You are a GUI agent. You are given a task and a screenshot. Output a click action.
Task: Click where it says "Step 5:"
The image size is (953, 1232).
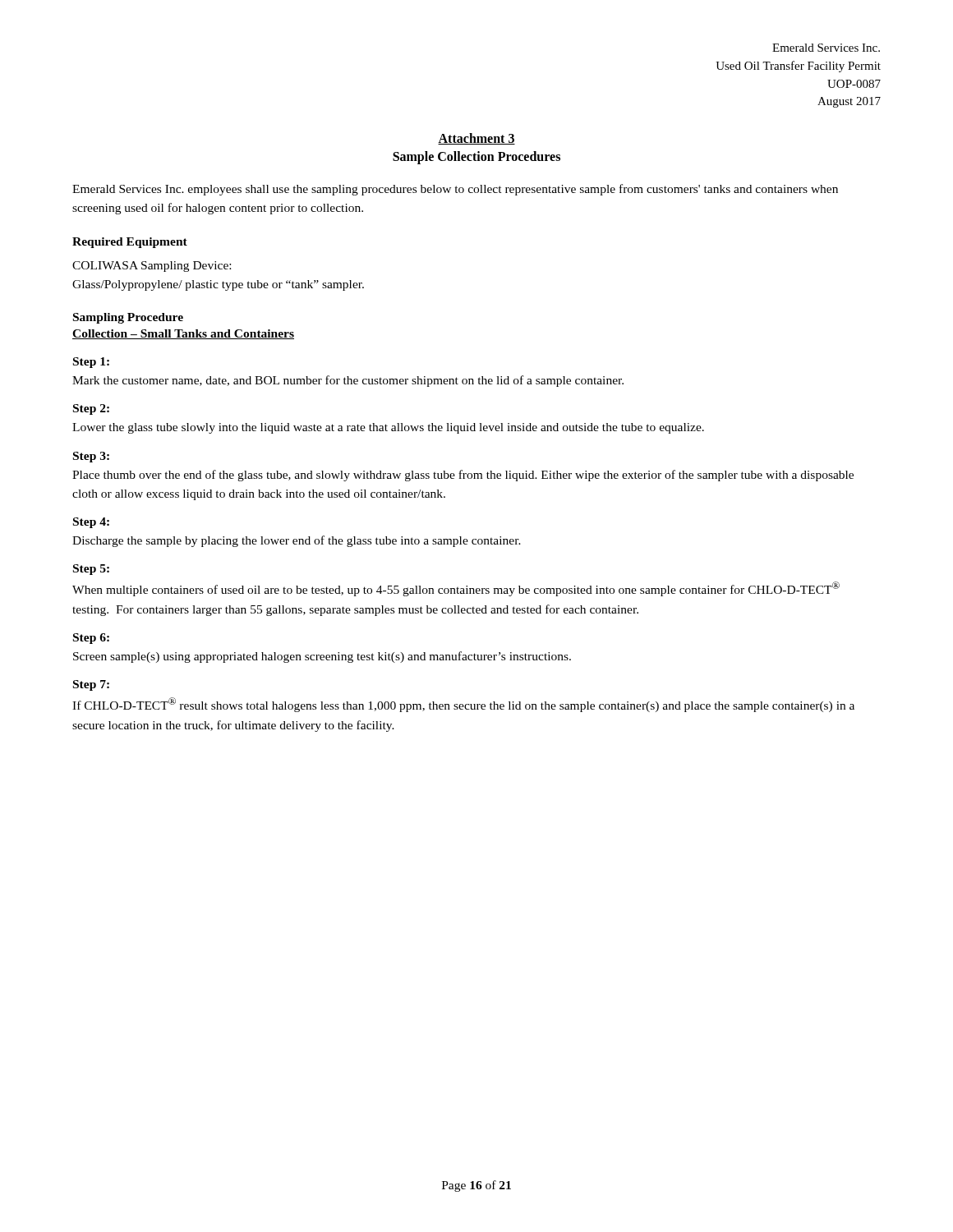[x=91, y=568]
